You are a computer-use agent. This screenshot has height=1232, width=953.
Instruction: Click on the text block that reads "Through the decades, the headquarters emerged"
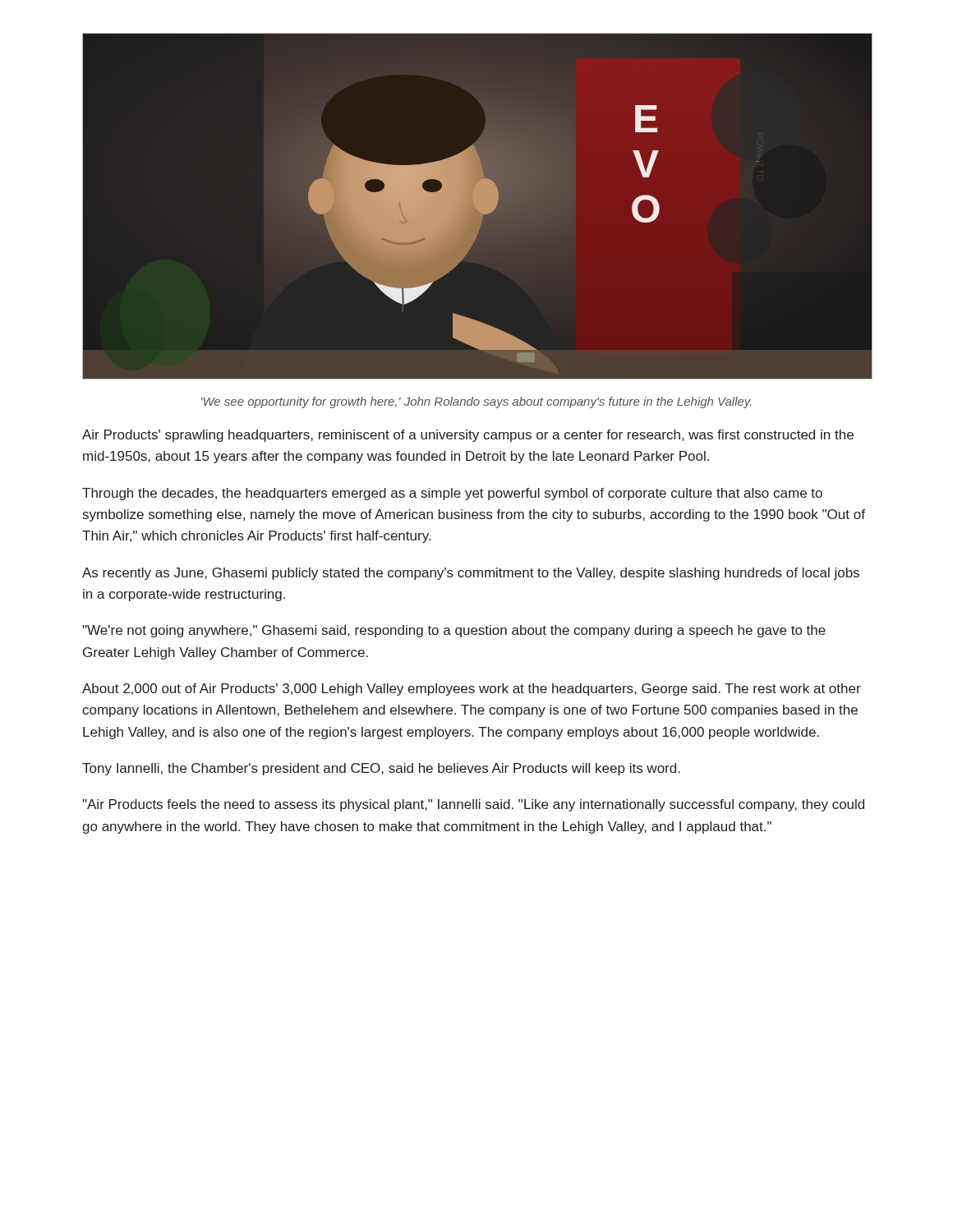pos(474,515)
